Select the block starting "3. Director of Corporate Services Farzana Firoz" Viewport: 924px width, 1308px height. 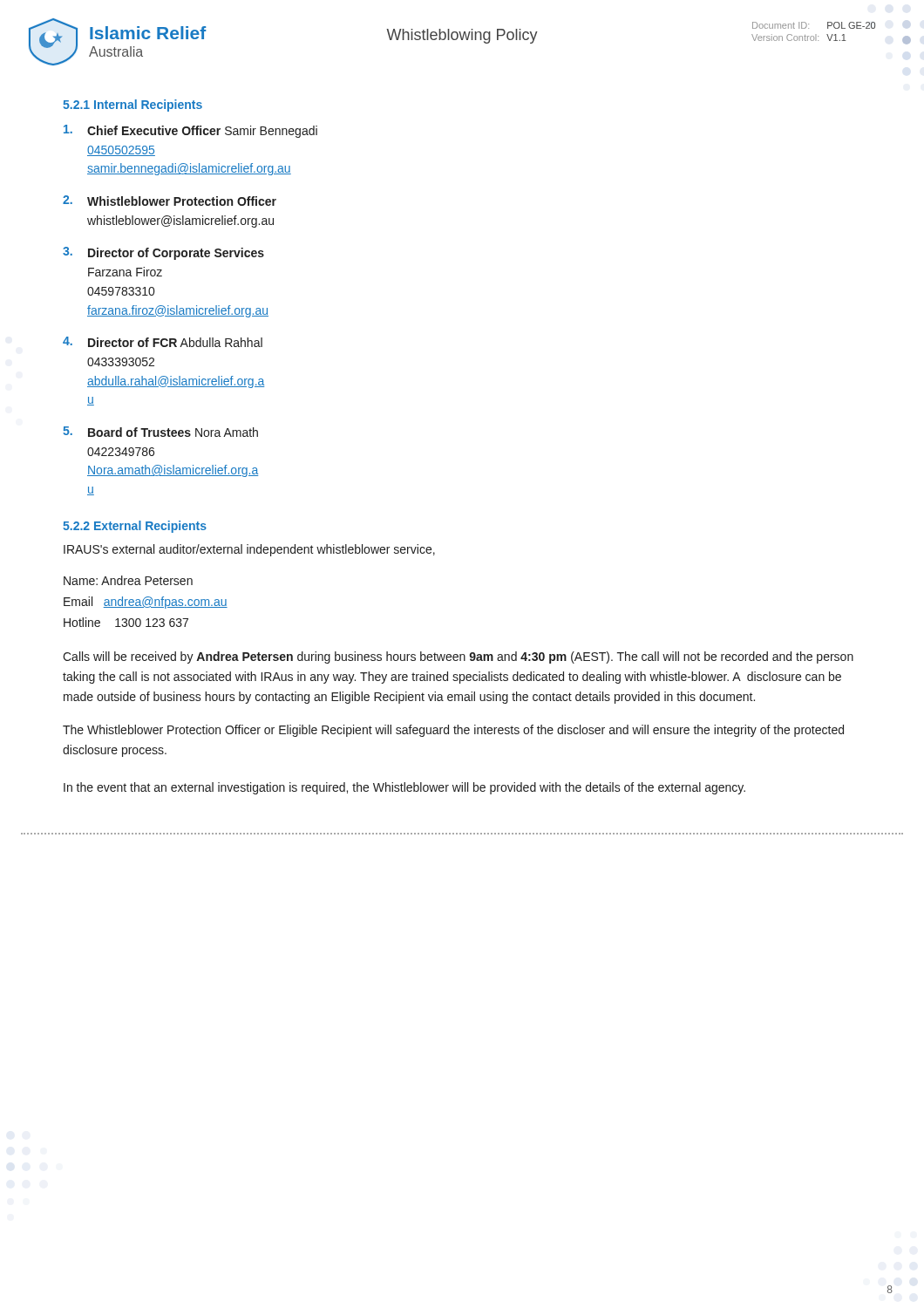(x=166, y=282)
